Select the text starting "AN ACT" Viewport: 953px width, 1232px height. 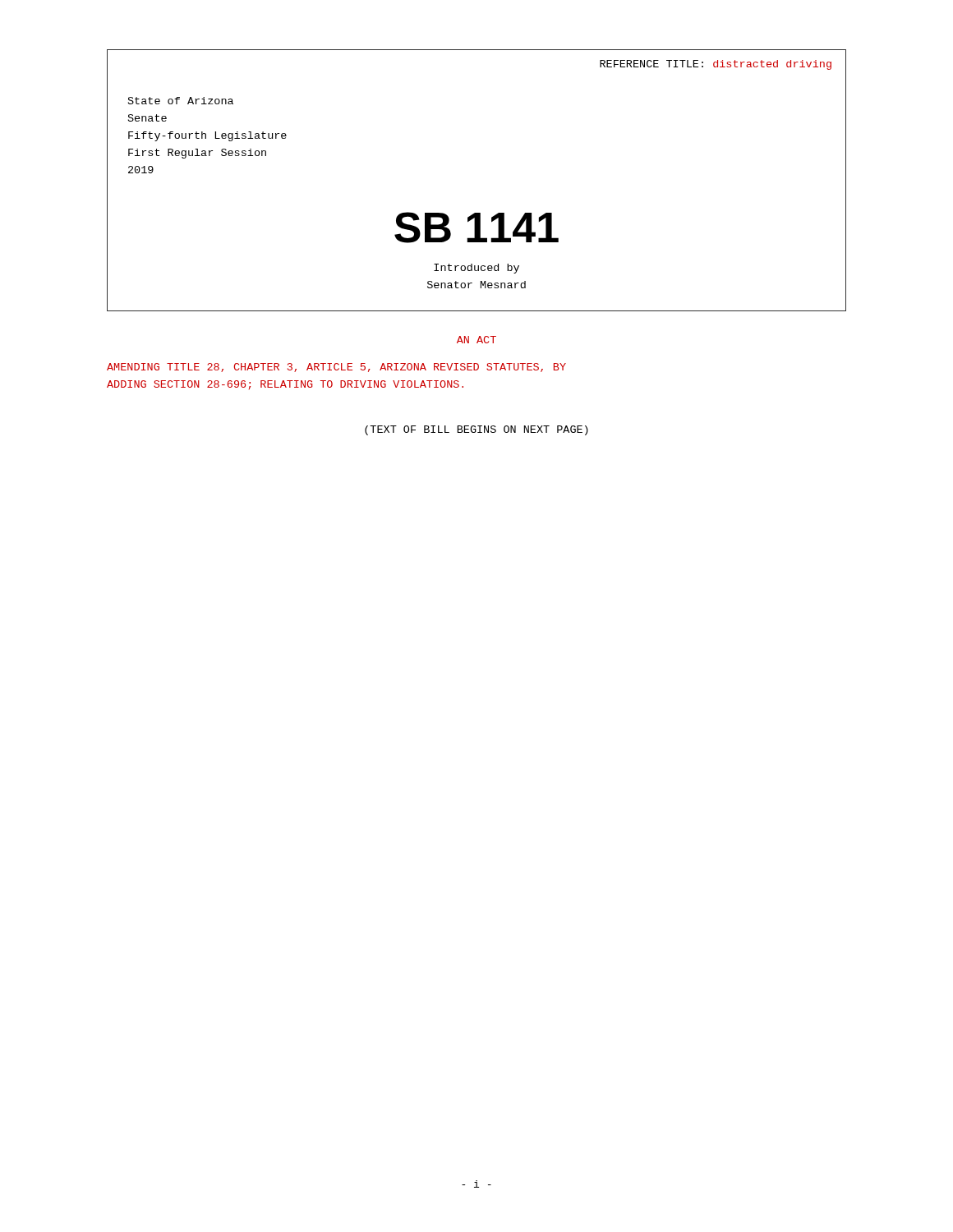[476, 341]
